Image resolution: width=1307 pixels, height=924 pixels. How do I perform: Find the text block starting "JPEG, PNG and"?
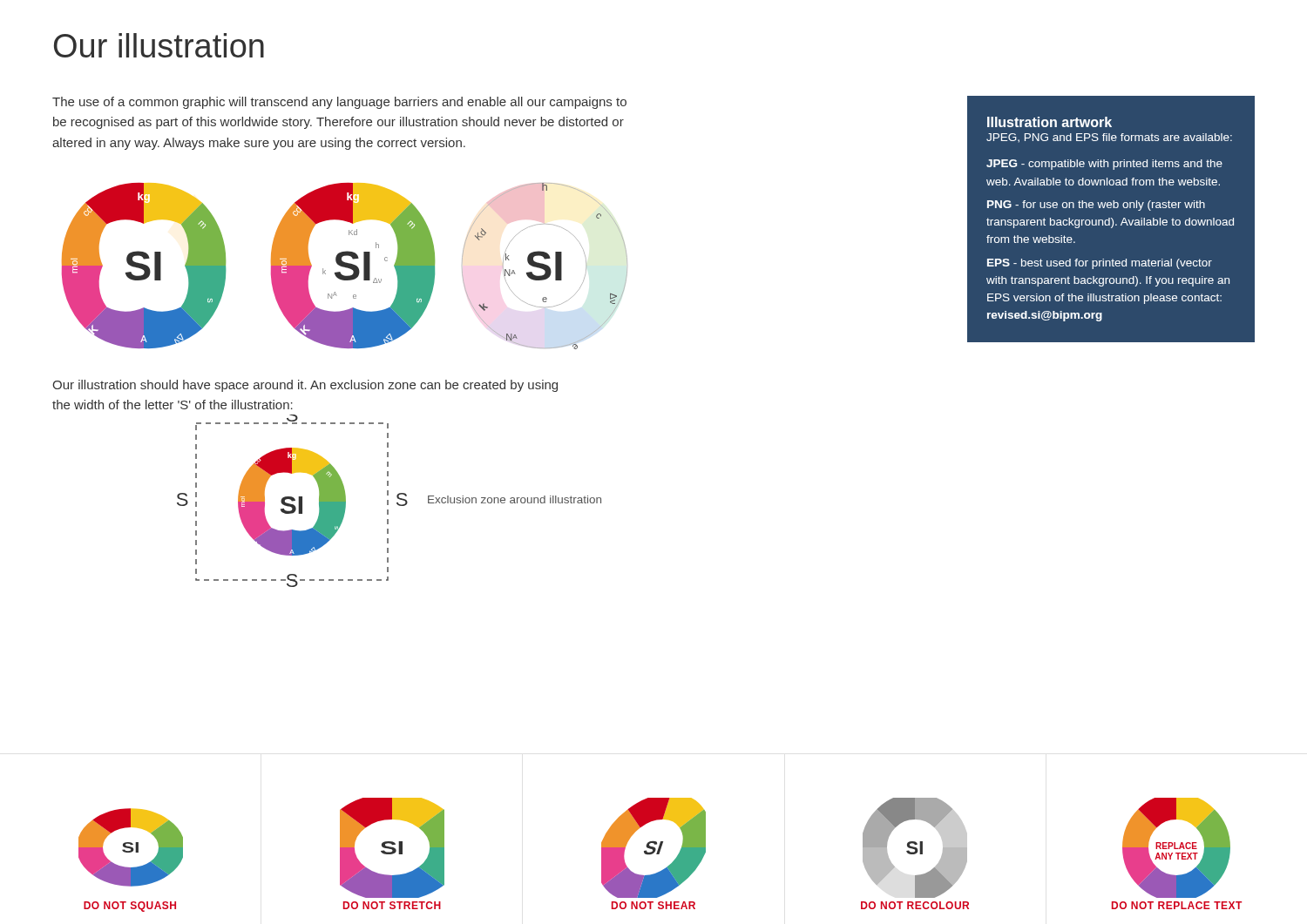click(1111, 227)
